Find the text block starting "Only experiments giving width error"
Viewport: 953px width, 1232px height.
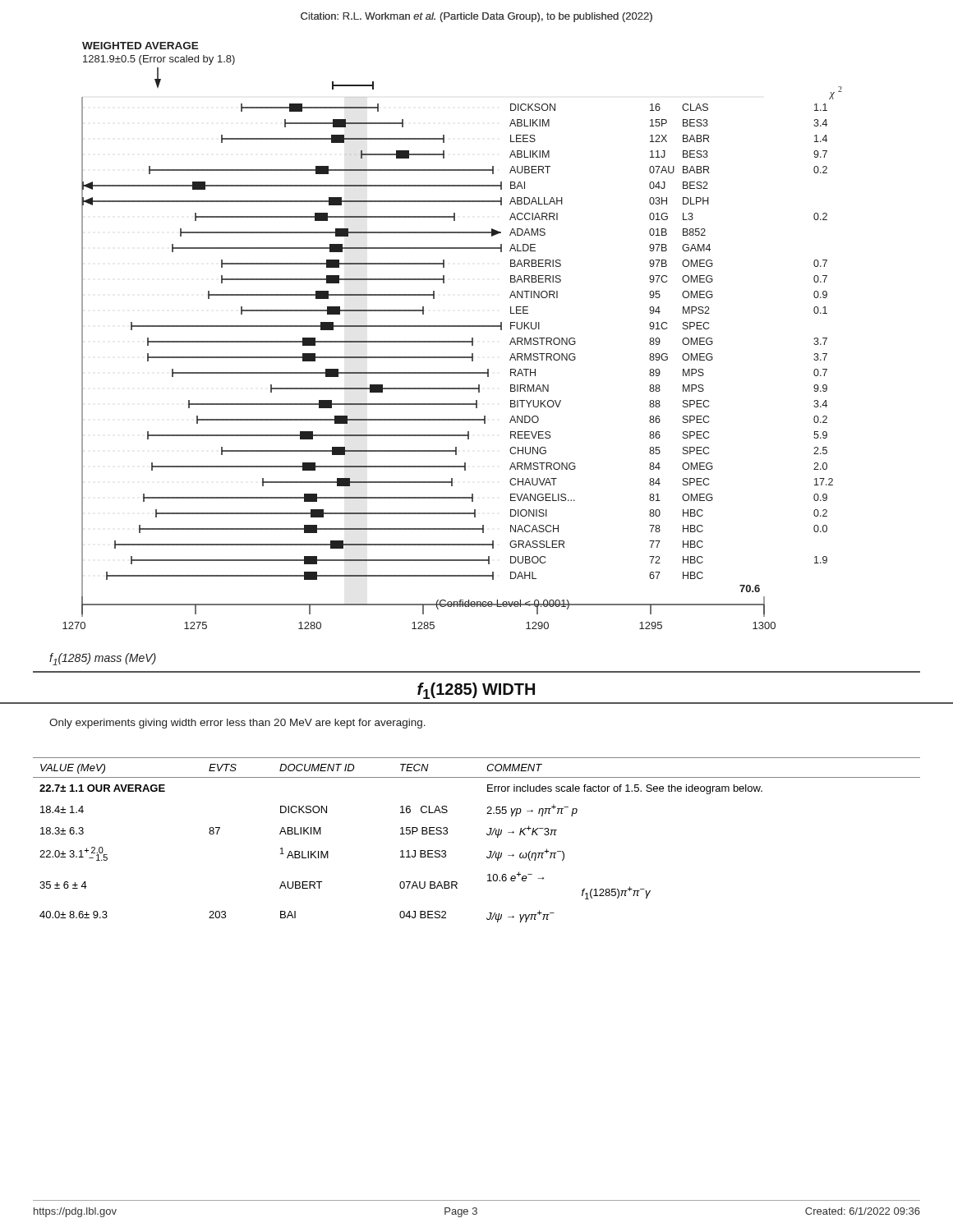[238, 722]
